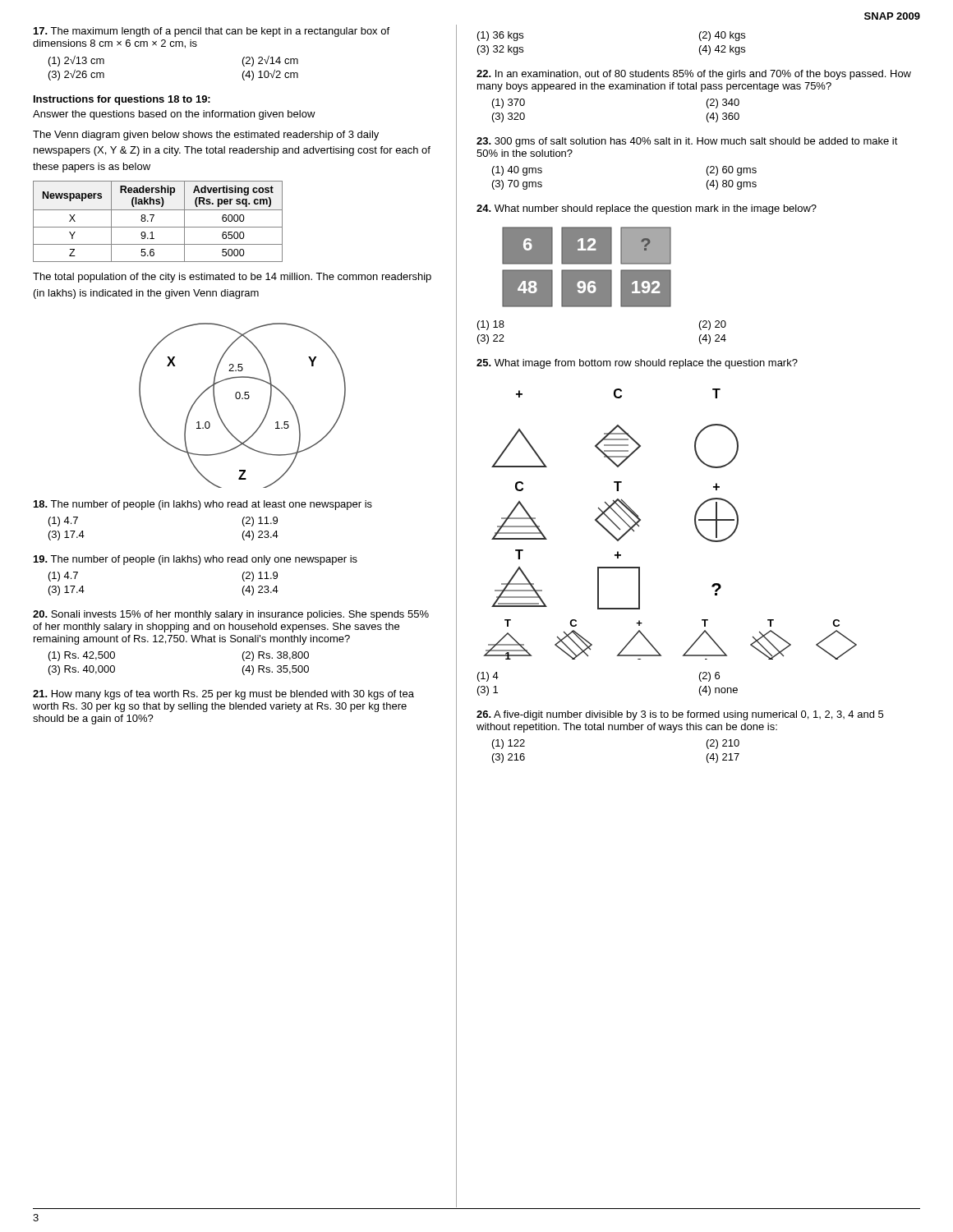Find the block starting "The maximum length of a pencil that"

click(234, 53)
